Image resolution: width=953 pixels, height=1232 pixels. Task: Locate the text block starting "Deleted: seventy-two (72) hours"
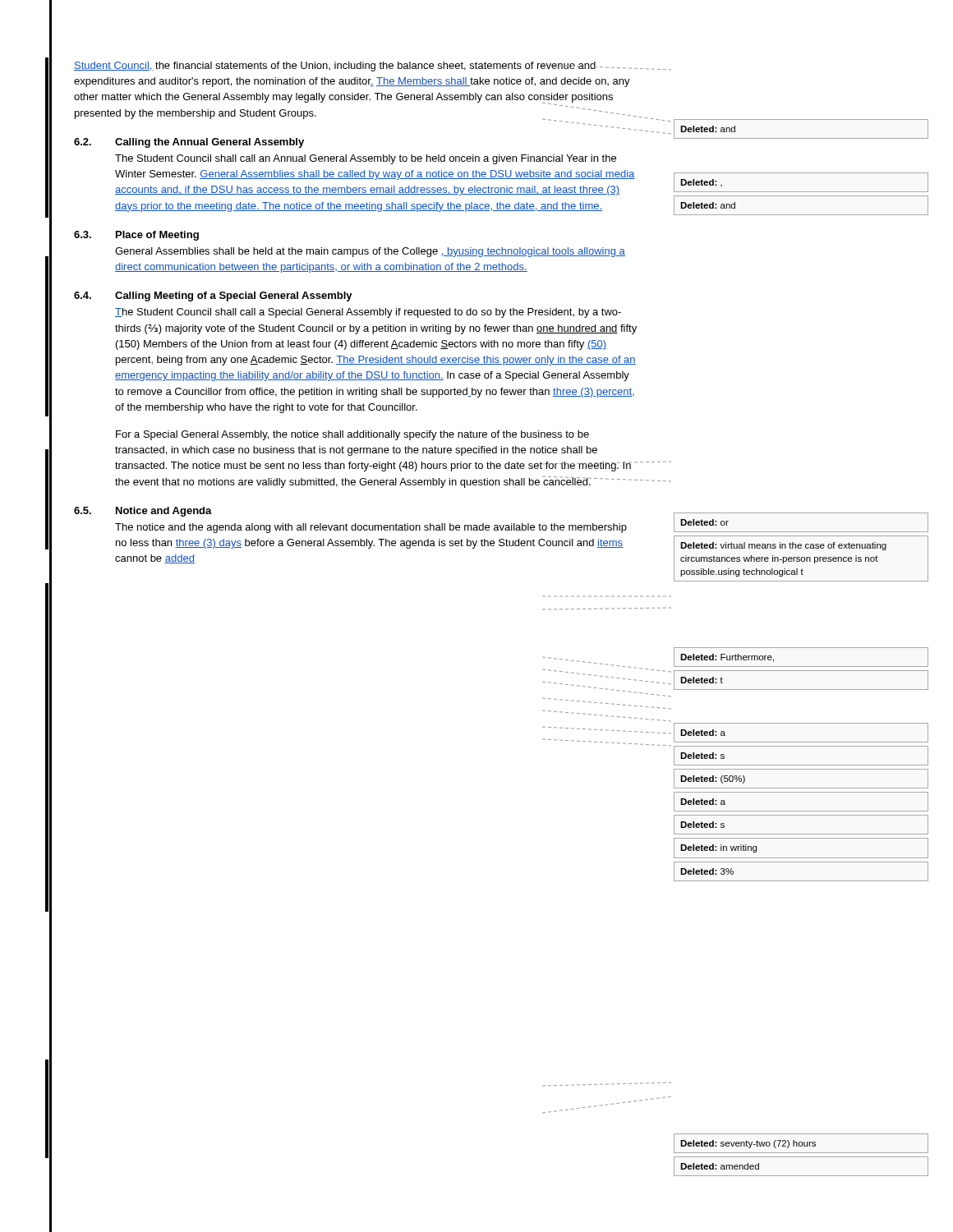(x=748, y=1143)
